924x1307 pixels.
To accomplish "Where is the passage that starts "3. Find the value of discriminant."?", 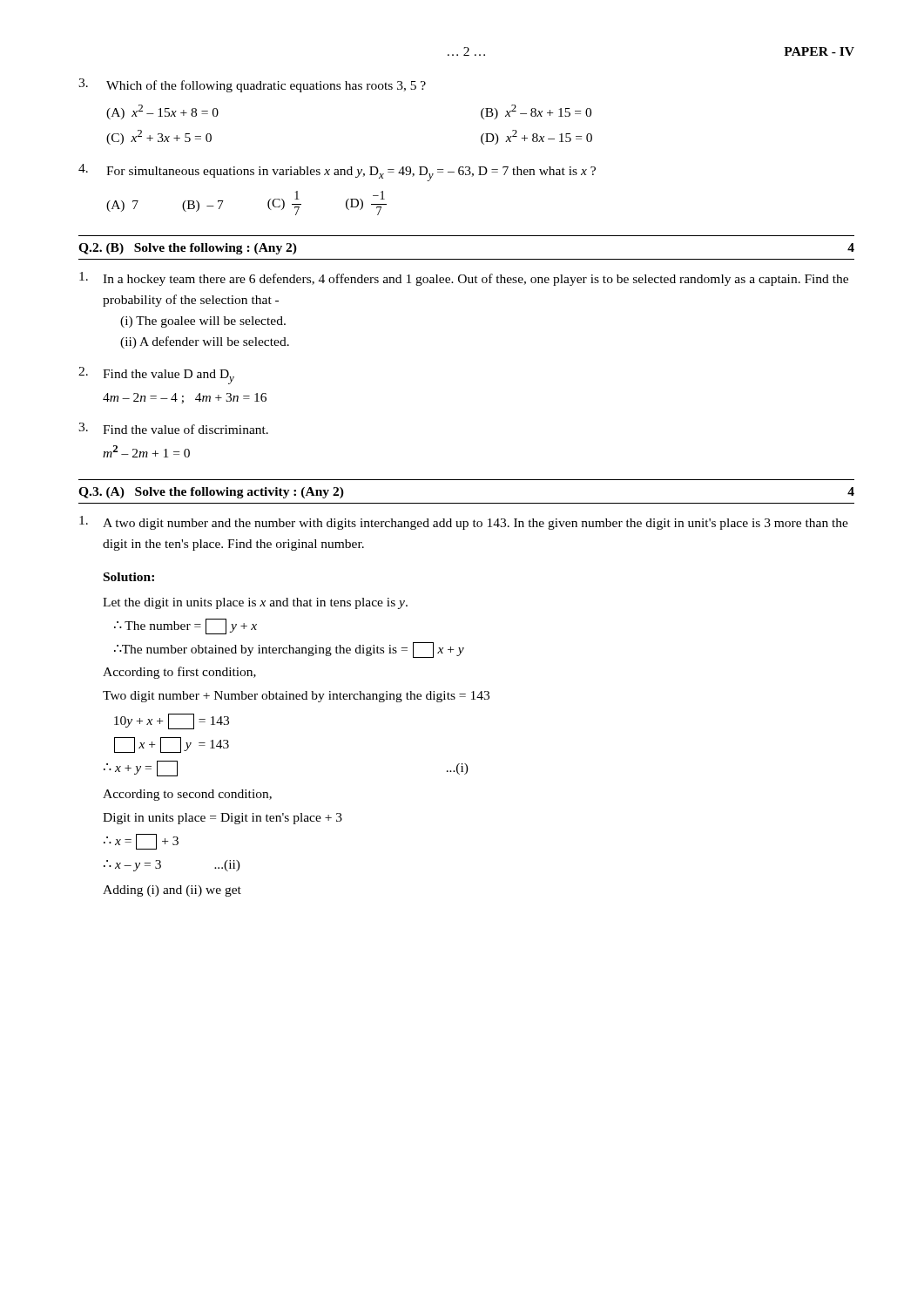I will (173, 428).
